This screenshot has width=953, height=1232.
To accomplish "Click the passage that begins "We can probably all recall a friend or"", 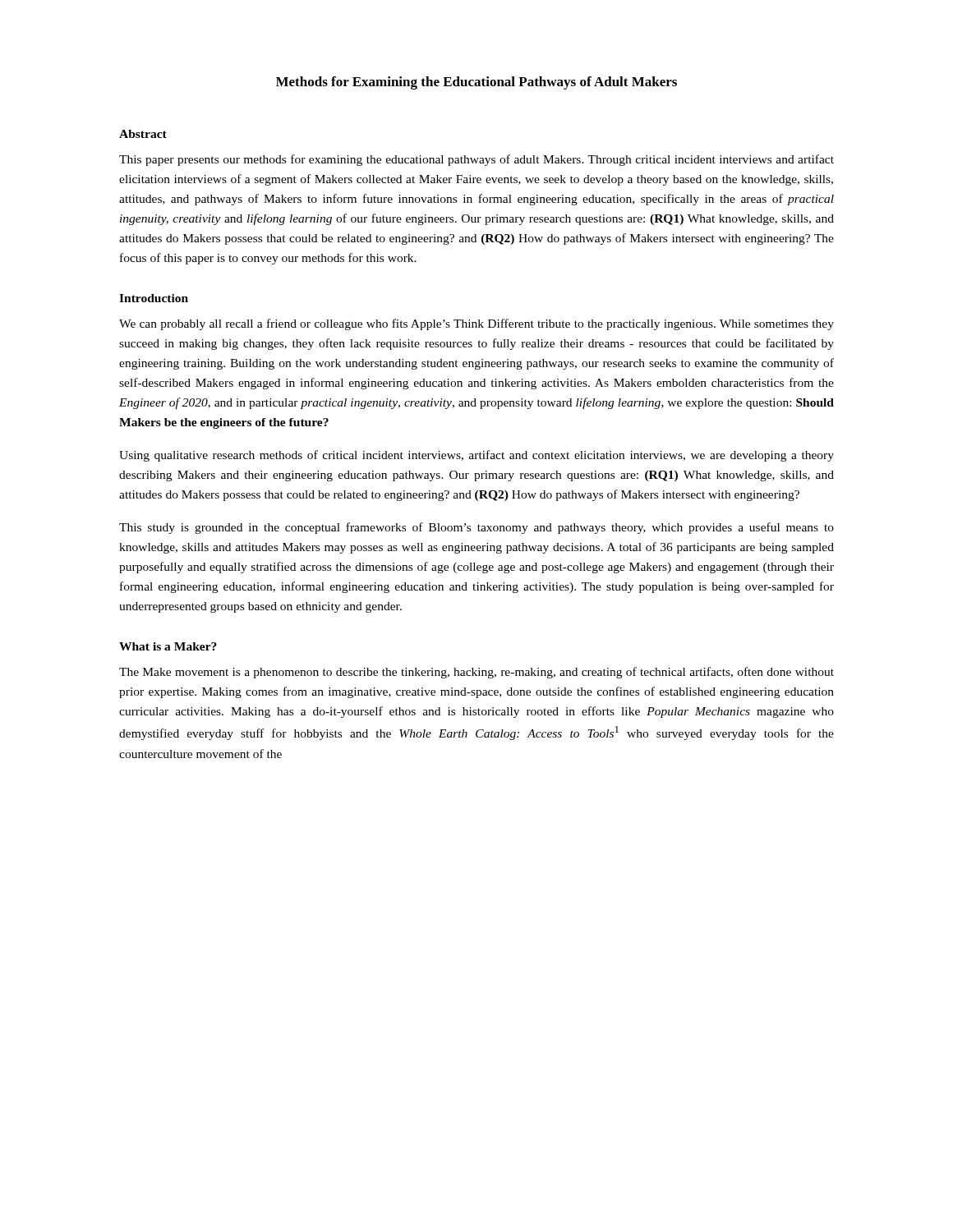I will coord(476,373).
